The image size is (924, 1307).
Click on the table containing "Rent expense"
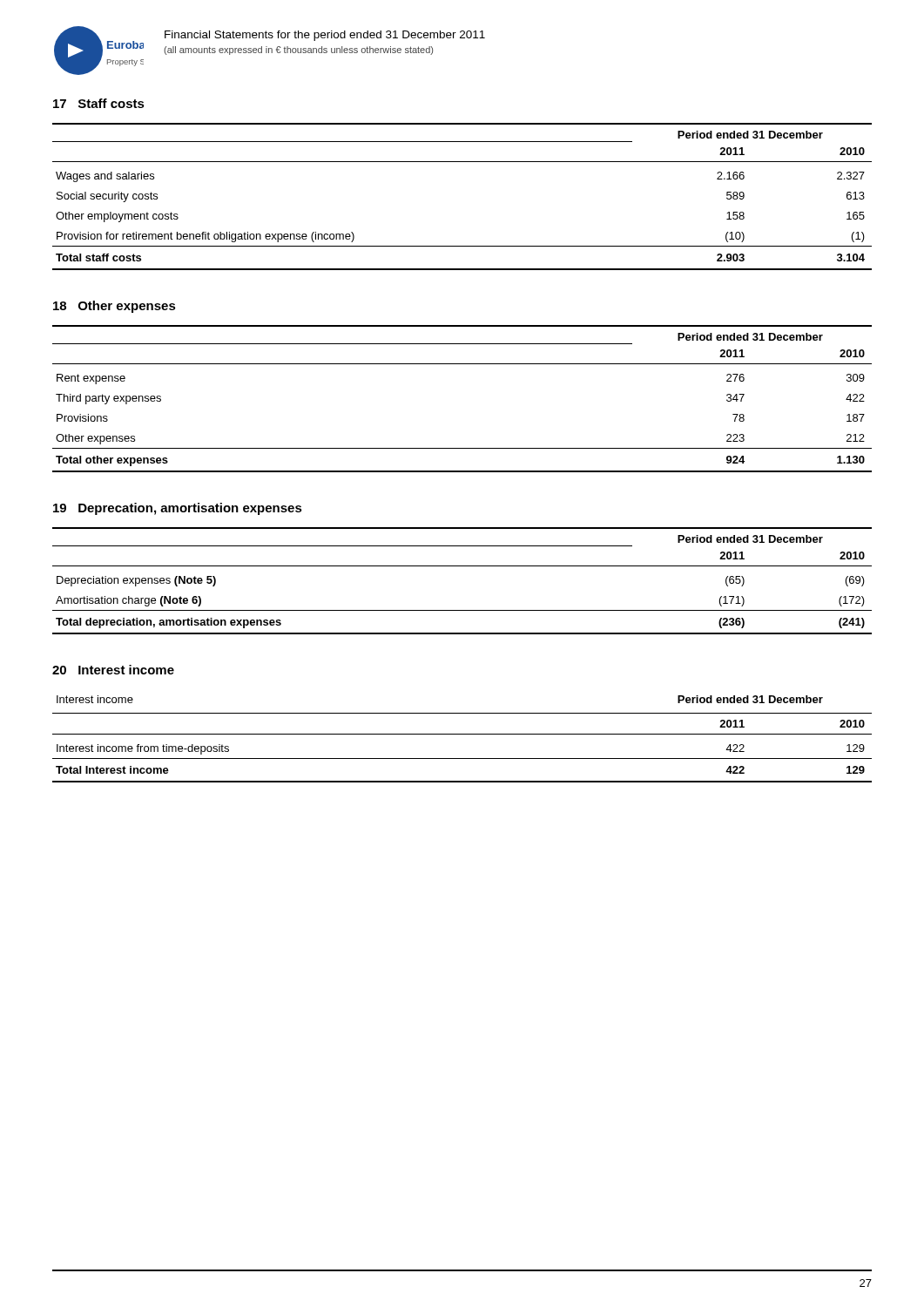click(x=462, y=399)
